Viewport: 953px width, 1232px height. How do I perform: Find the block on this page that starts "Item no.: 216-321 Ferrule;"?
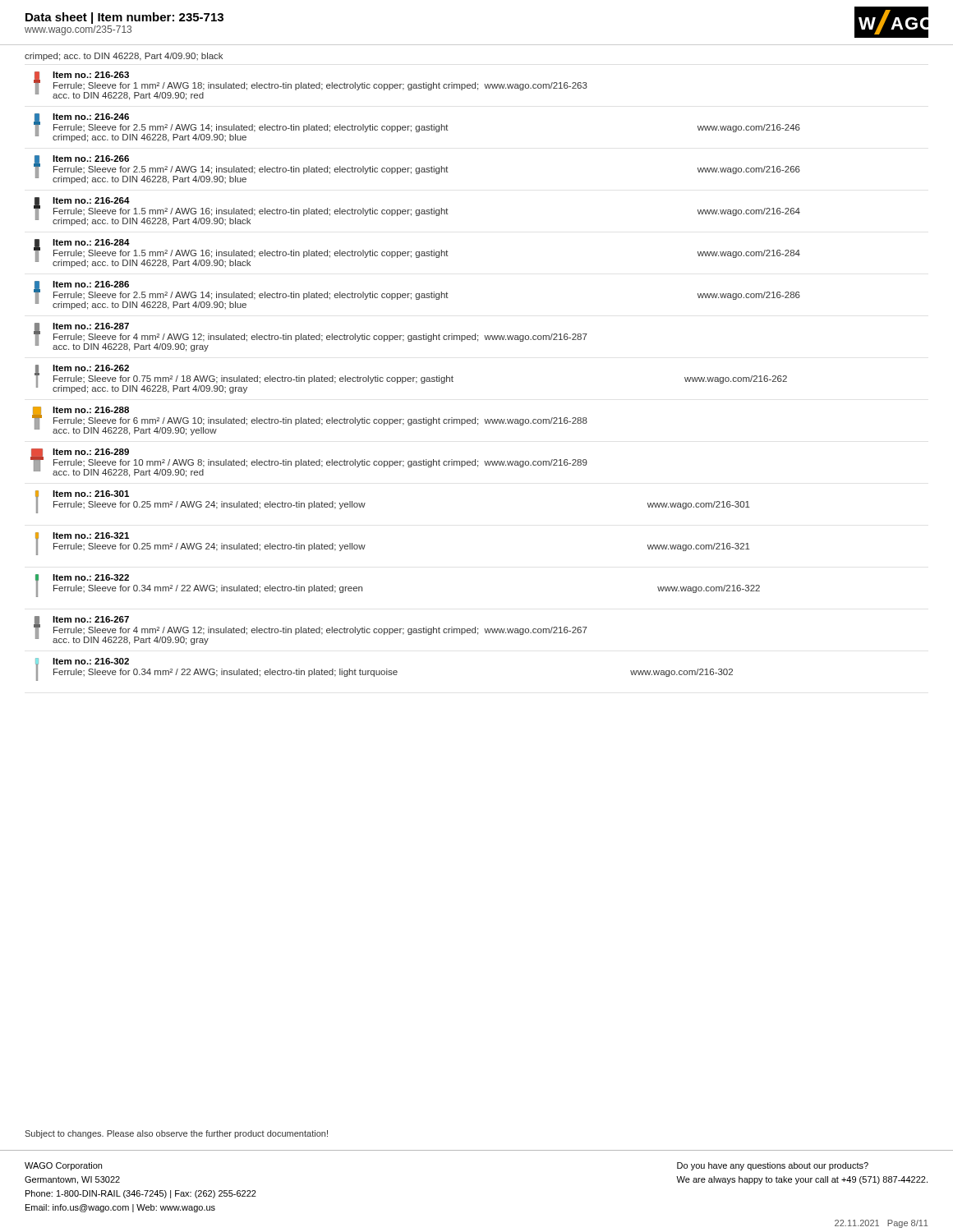(113, 545)
